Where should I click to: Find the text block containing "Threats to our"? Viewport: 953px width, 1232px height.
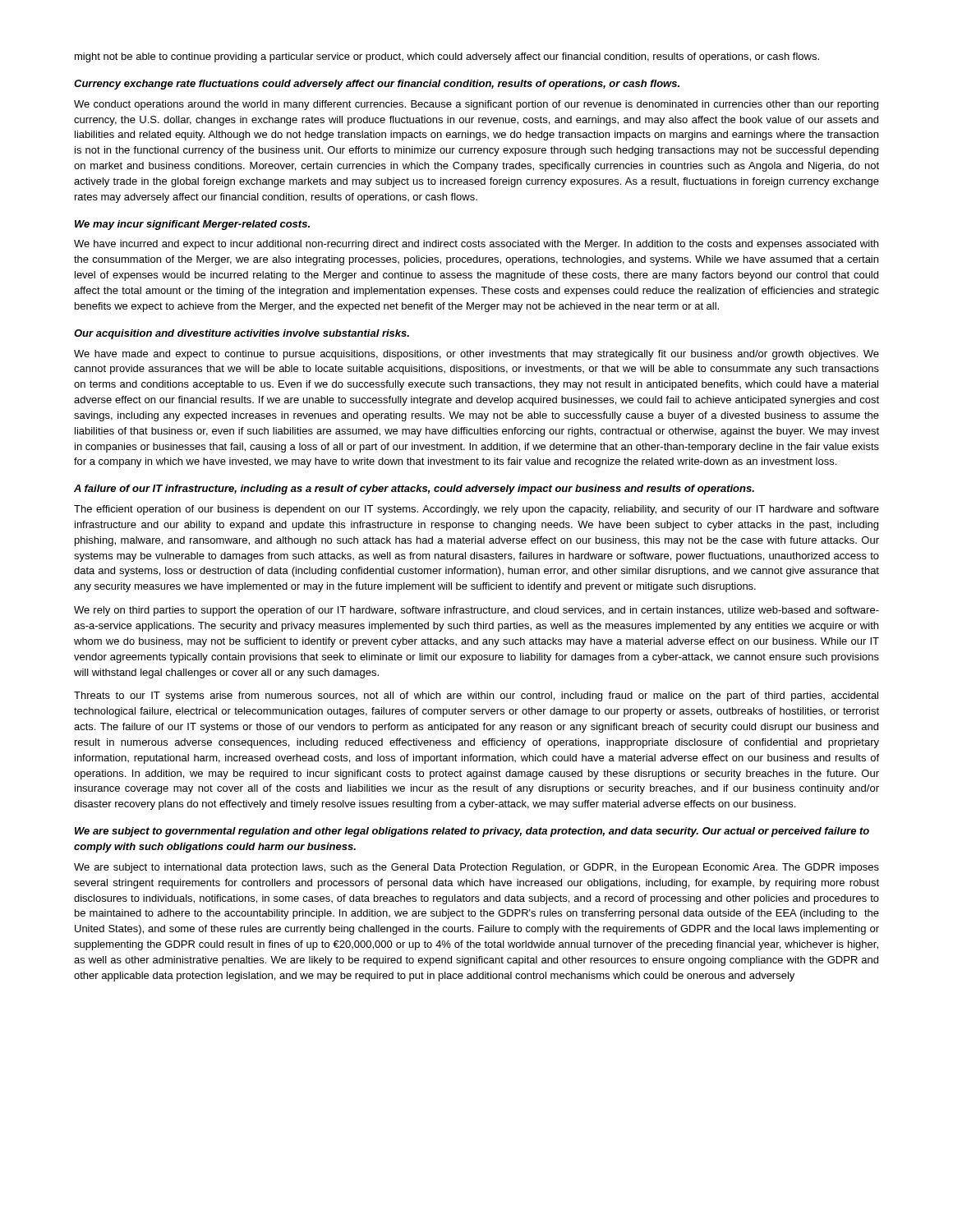pyautogui.click(x=476, y=750)
